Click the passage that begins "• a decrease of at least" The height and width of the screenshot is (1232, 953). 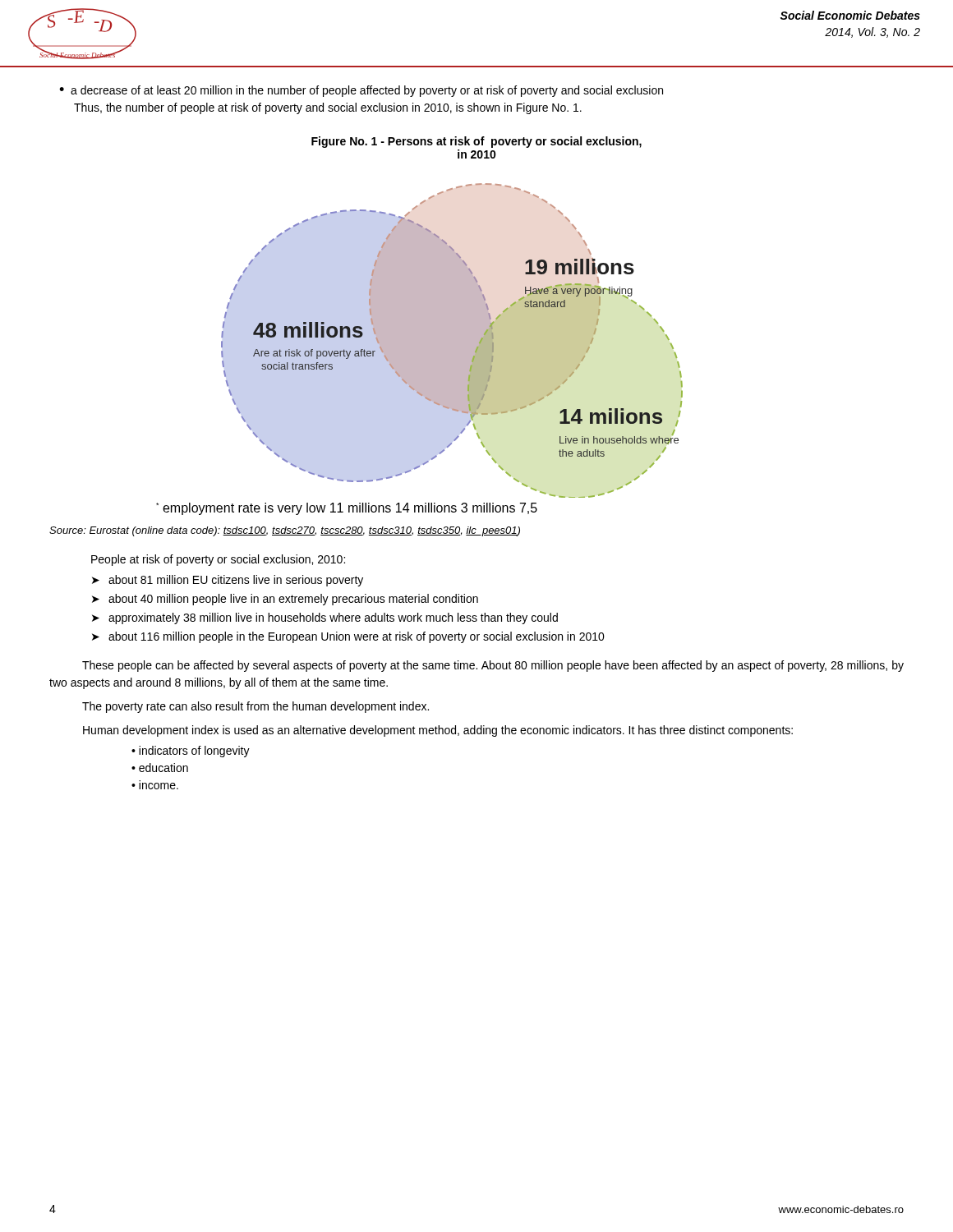(362, 99)
